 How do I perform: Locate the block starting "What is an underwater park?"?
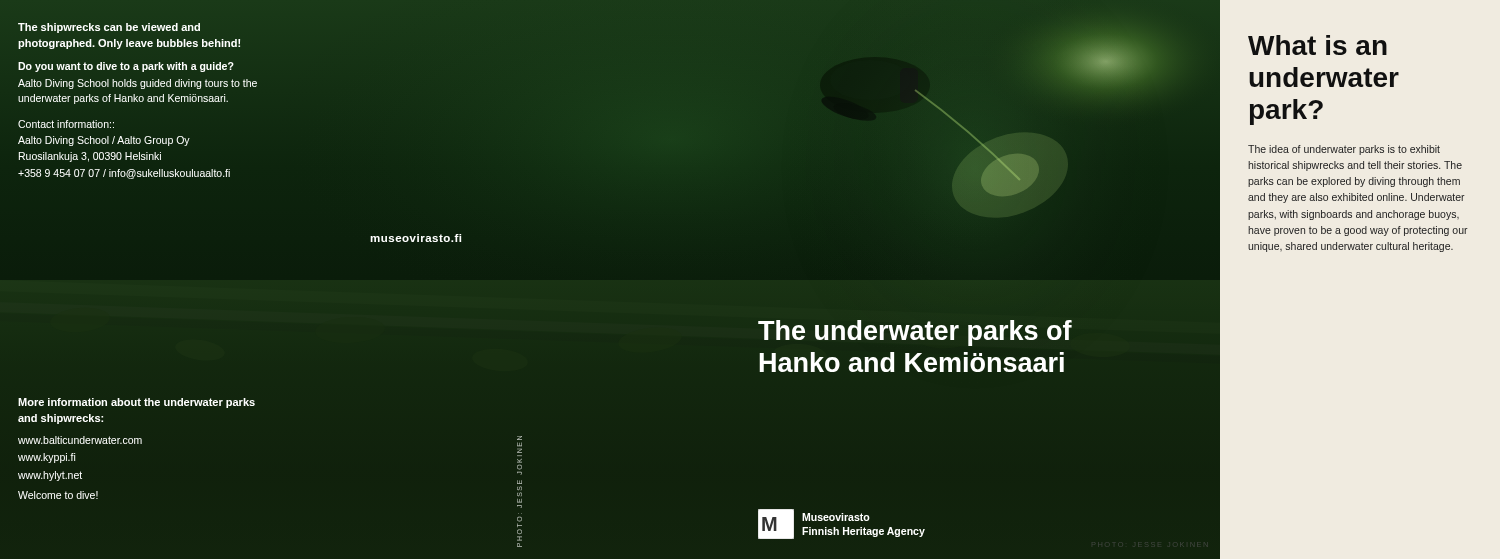(x=1363, y=142)
